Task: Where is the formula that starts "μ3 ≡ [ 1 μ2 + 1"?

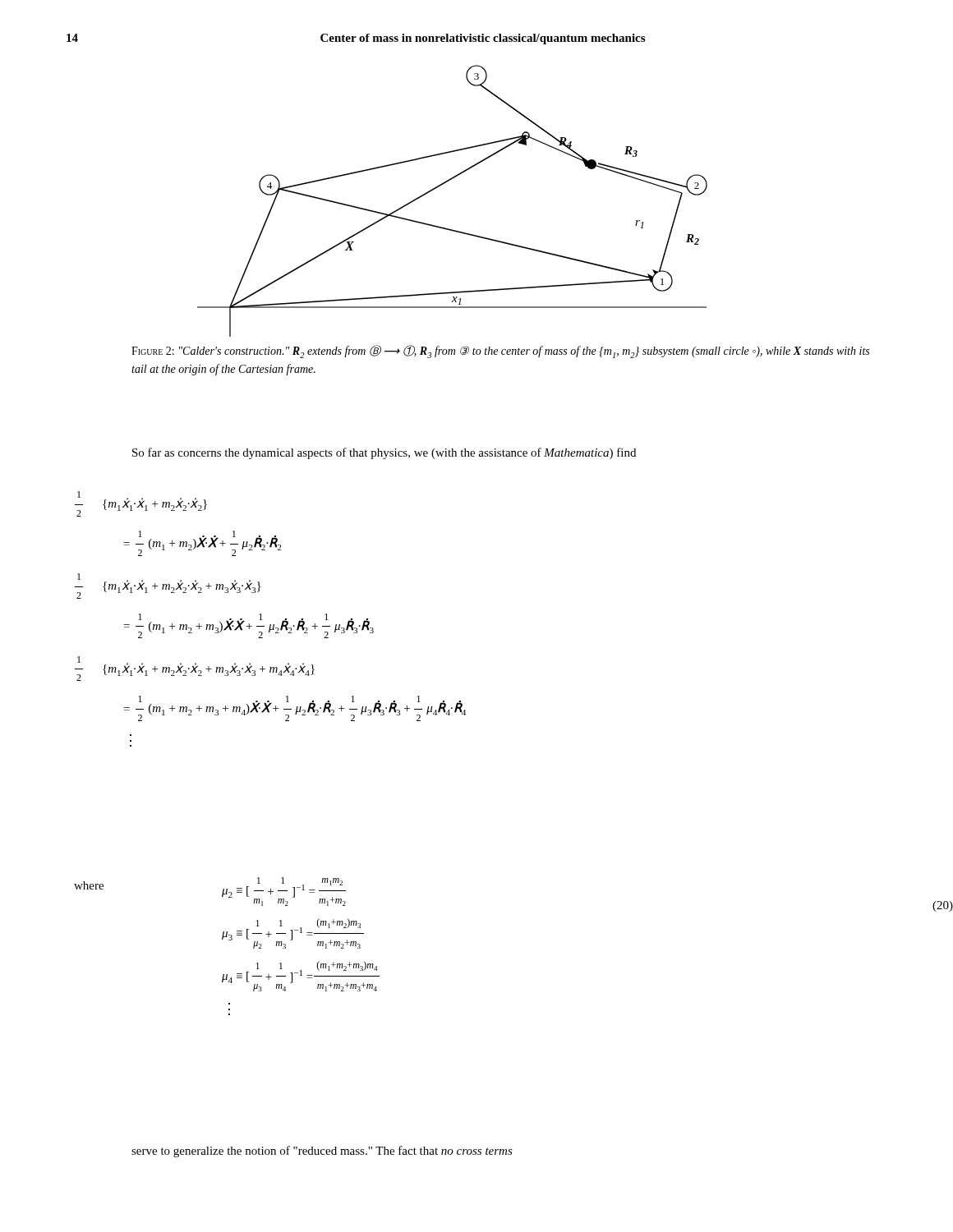Action: coord(293,934)
